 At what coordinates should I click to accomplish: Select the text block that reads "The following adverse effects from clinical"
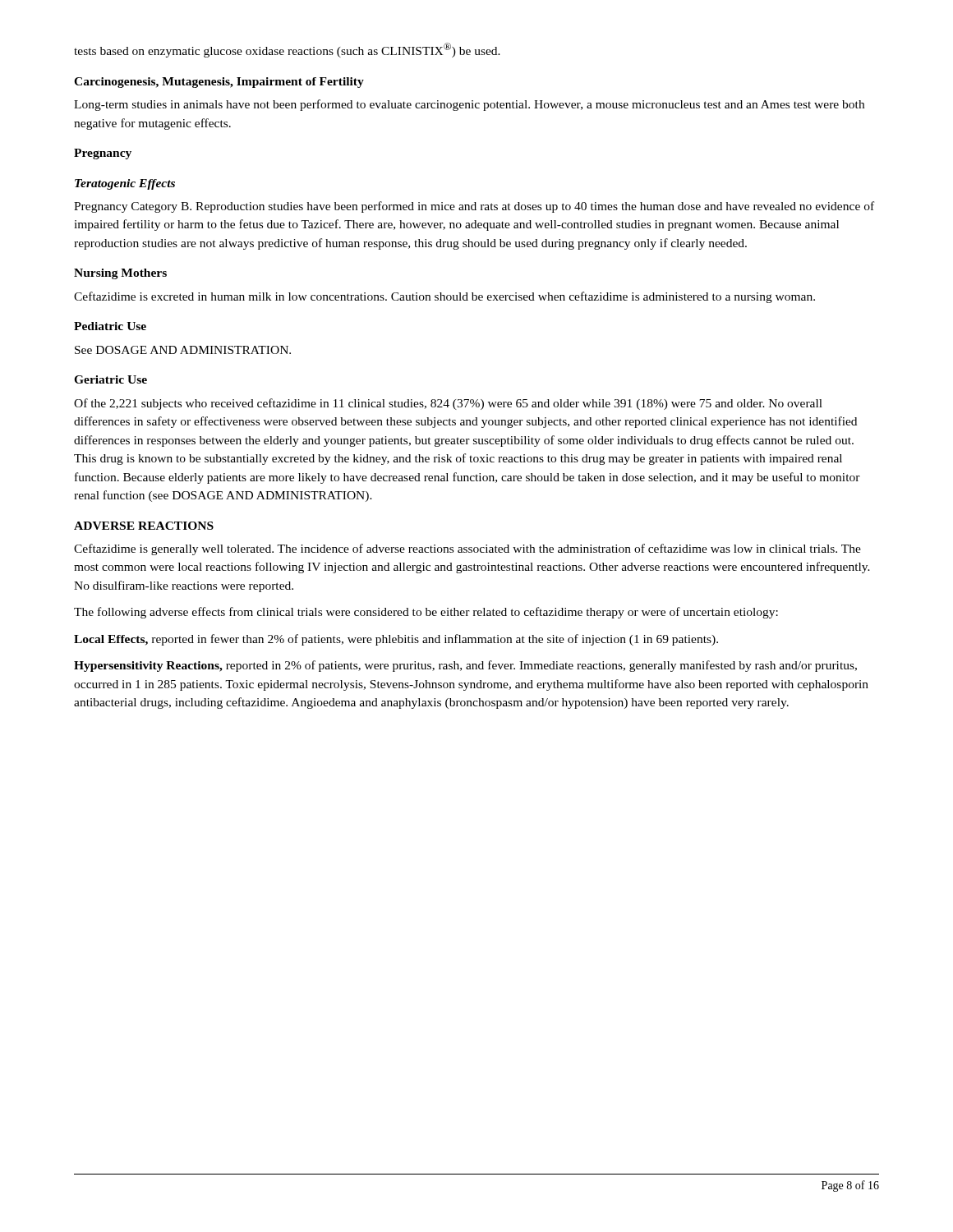pos(476,612)
